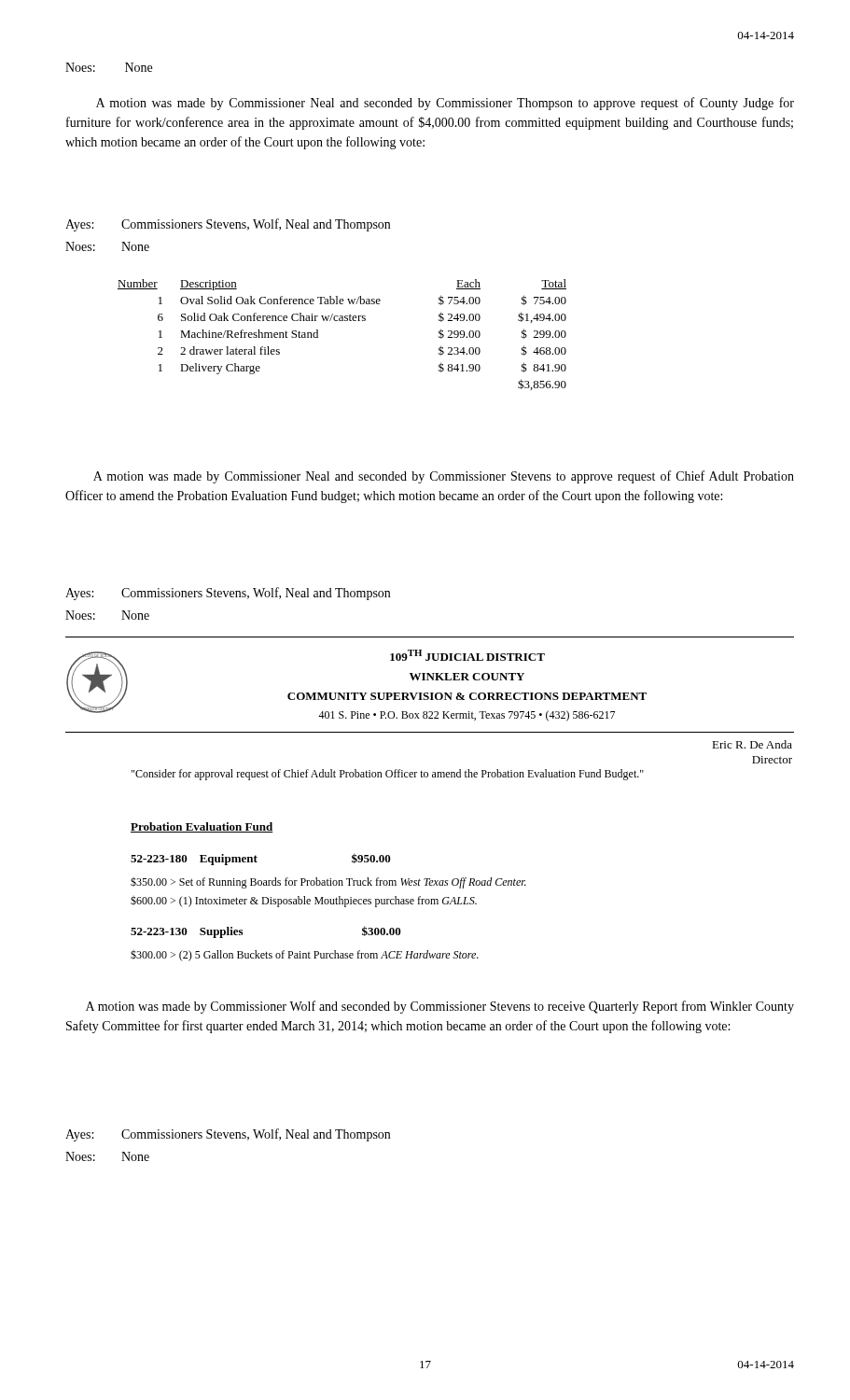Find the logo
This screenshot has height=1400, width=850.
point(430,702)
